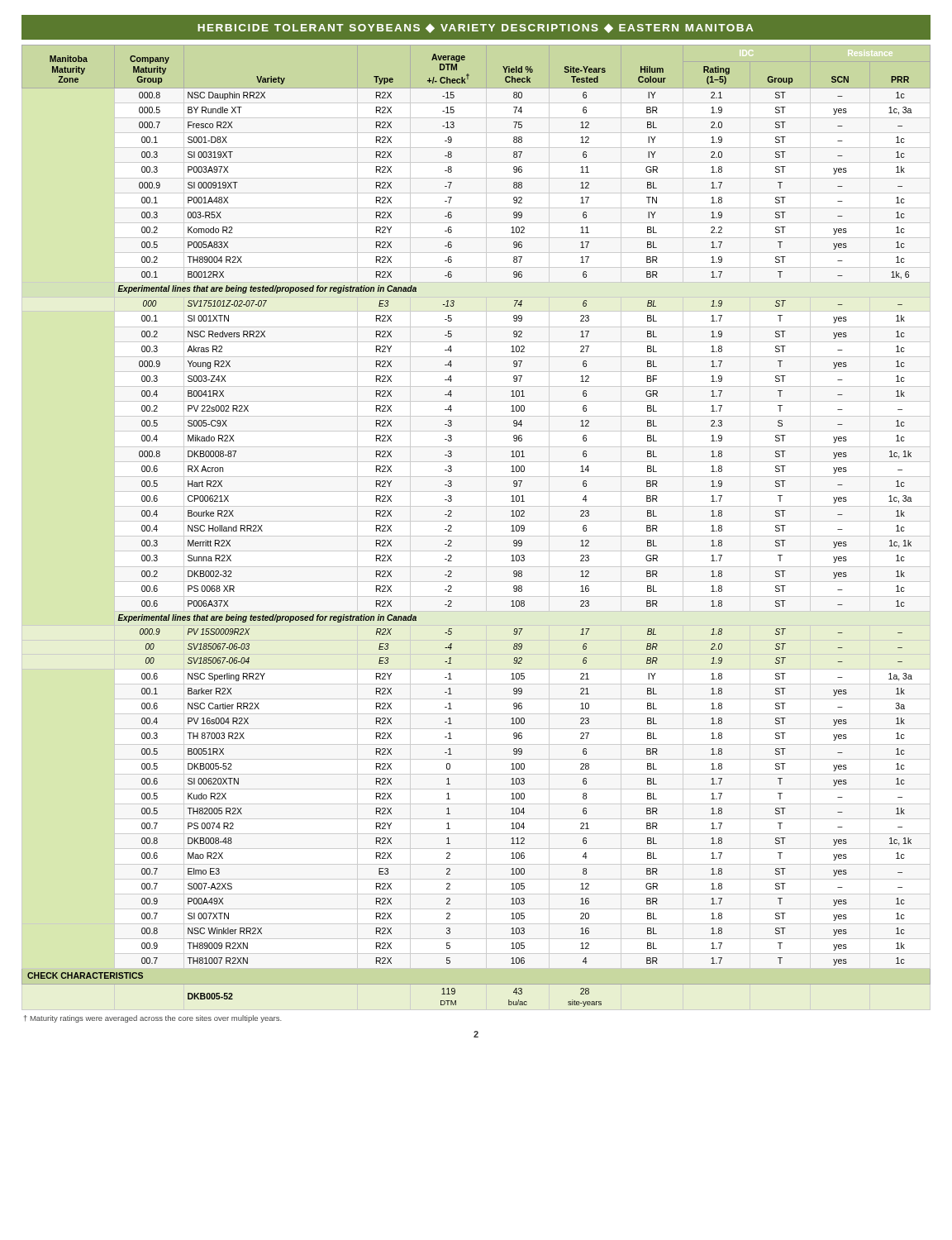Locate the table with the text "PV 16s004 R2X"
Viewport: 952px width, 1240px height.
[476, 527]
